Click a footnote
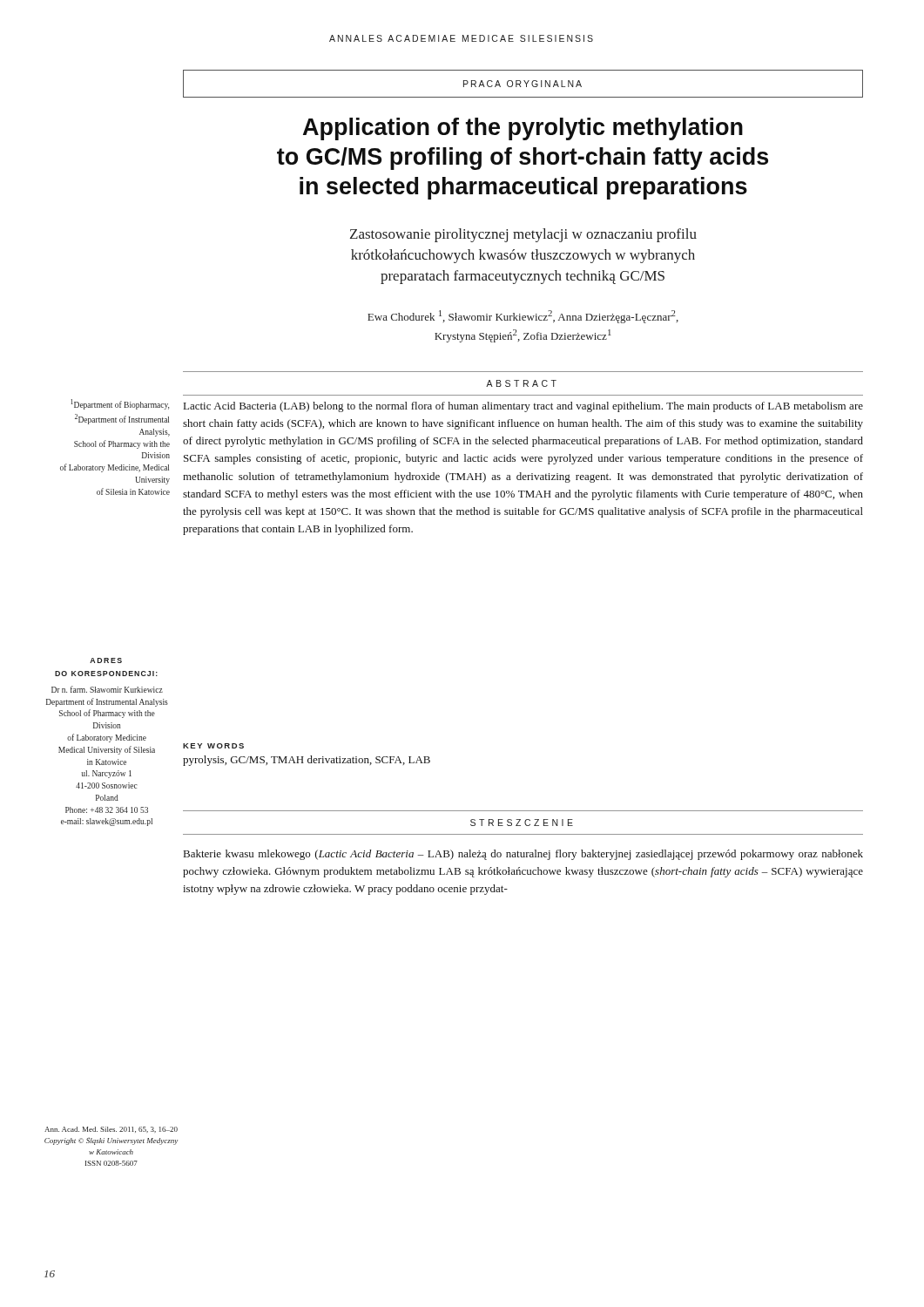 coord(111,1146)
